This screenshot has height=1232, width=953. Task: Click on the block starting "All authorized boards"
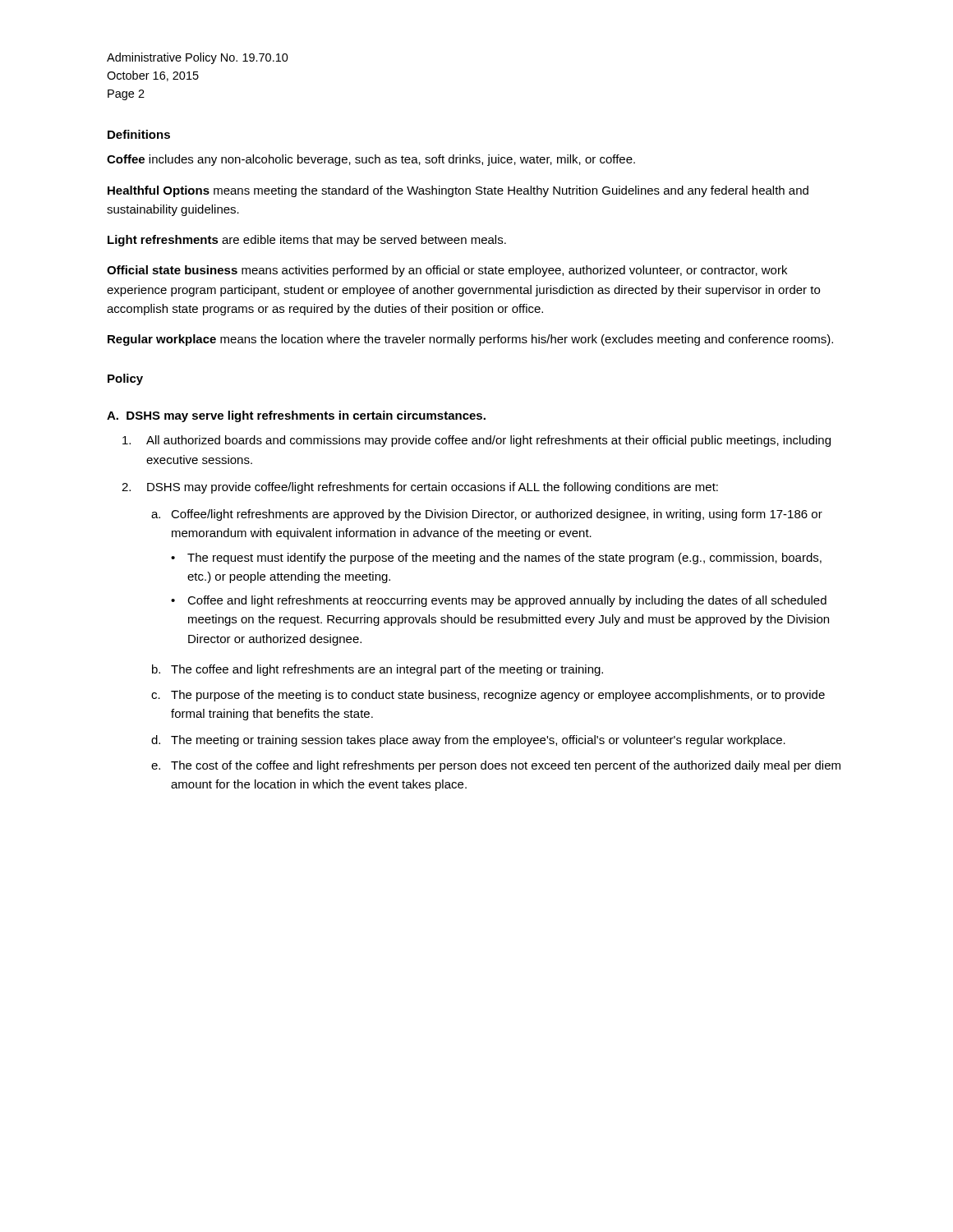(x=484, y=450)
